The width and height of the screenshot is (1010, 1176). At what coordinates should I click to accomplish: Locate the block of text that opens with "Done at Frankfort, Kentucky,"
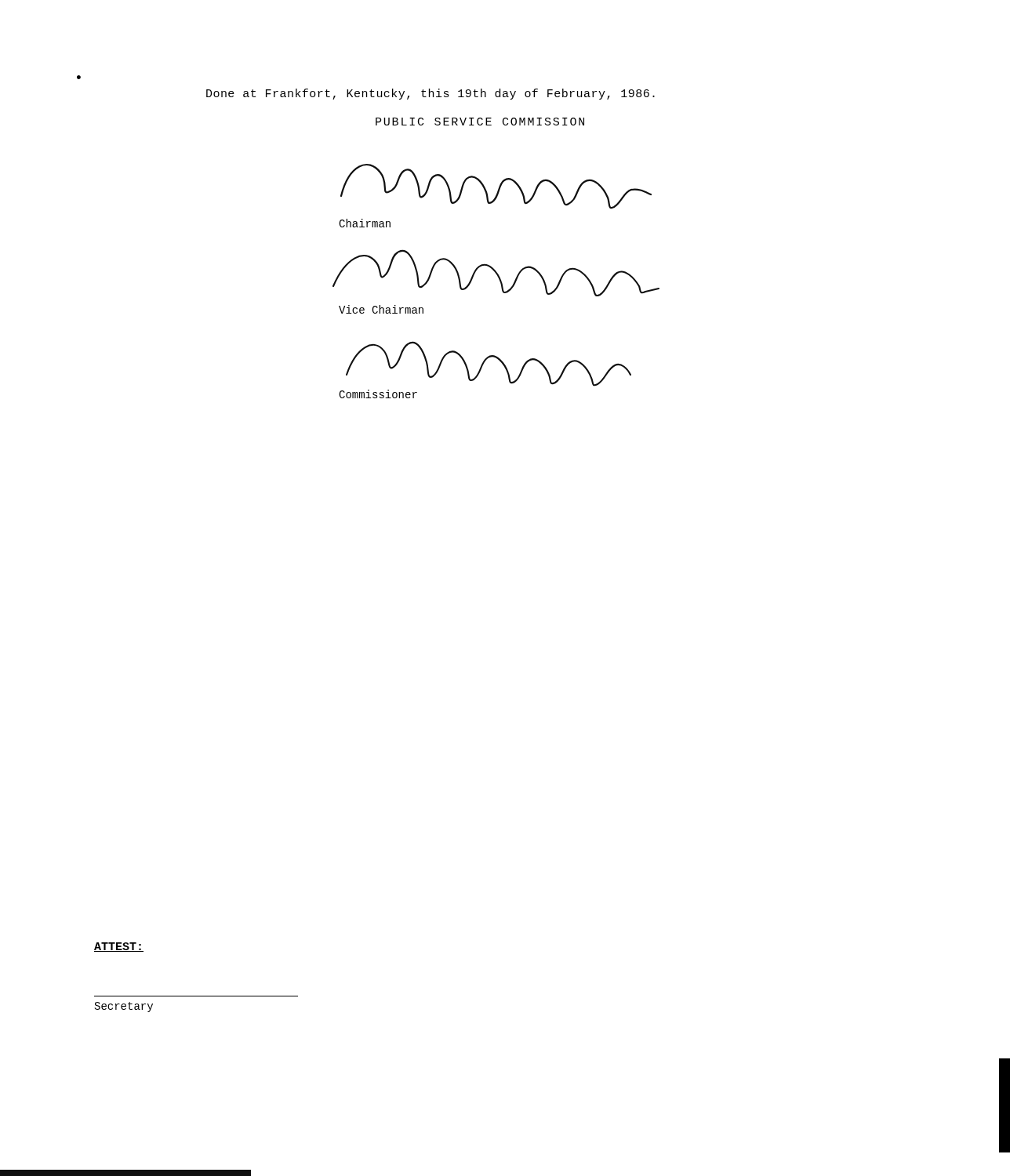point(431,94)
